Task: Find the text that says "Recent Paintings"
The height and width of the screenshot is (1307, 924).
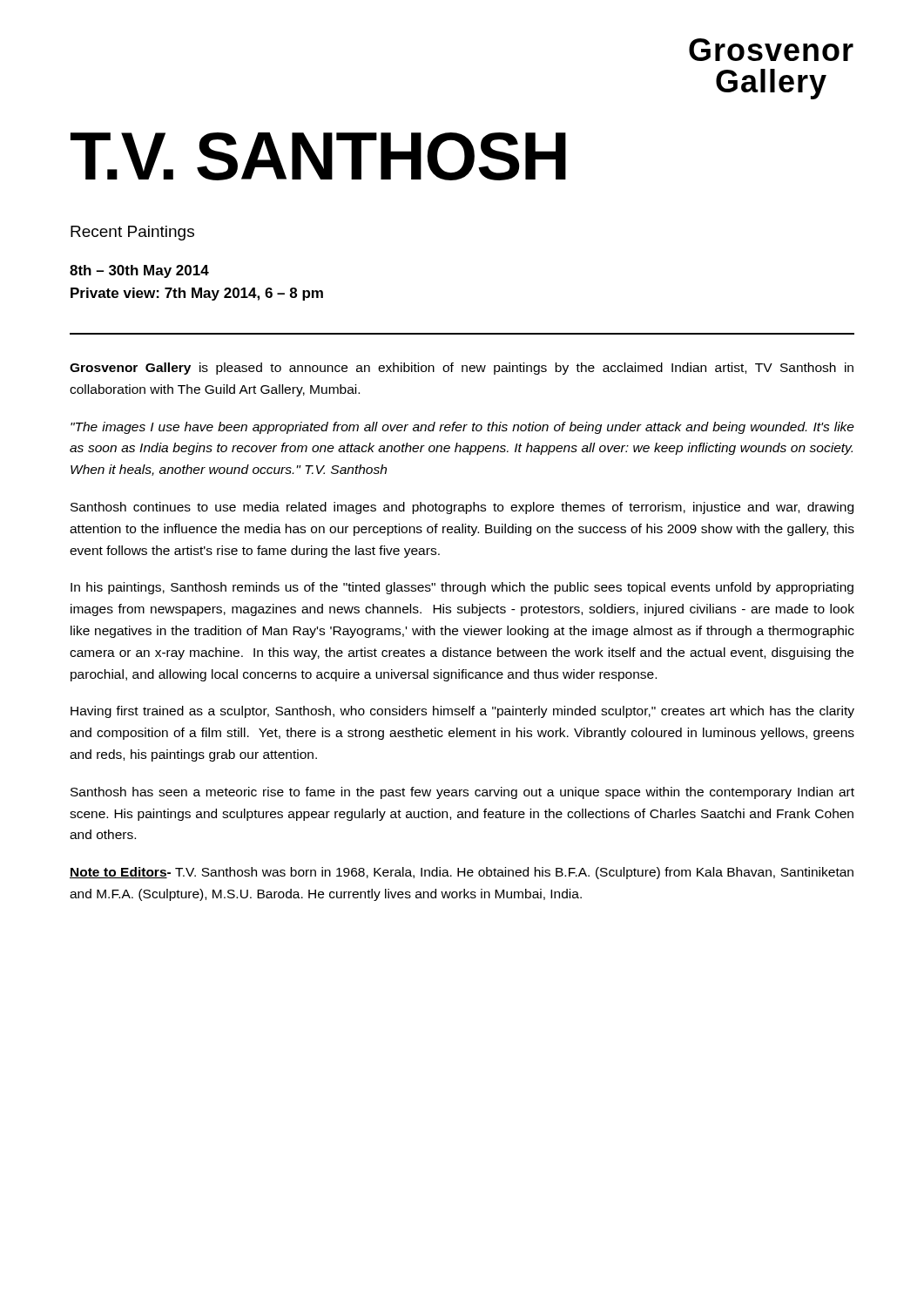Action: pos(132,231)
